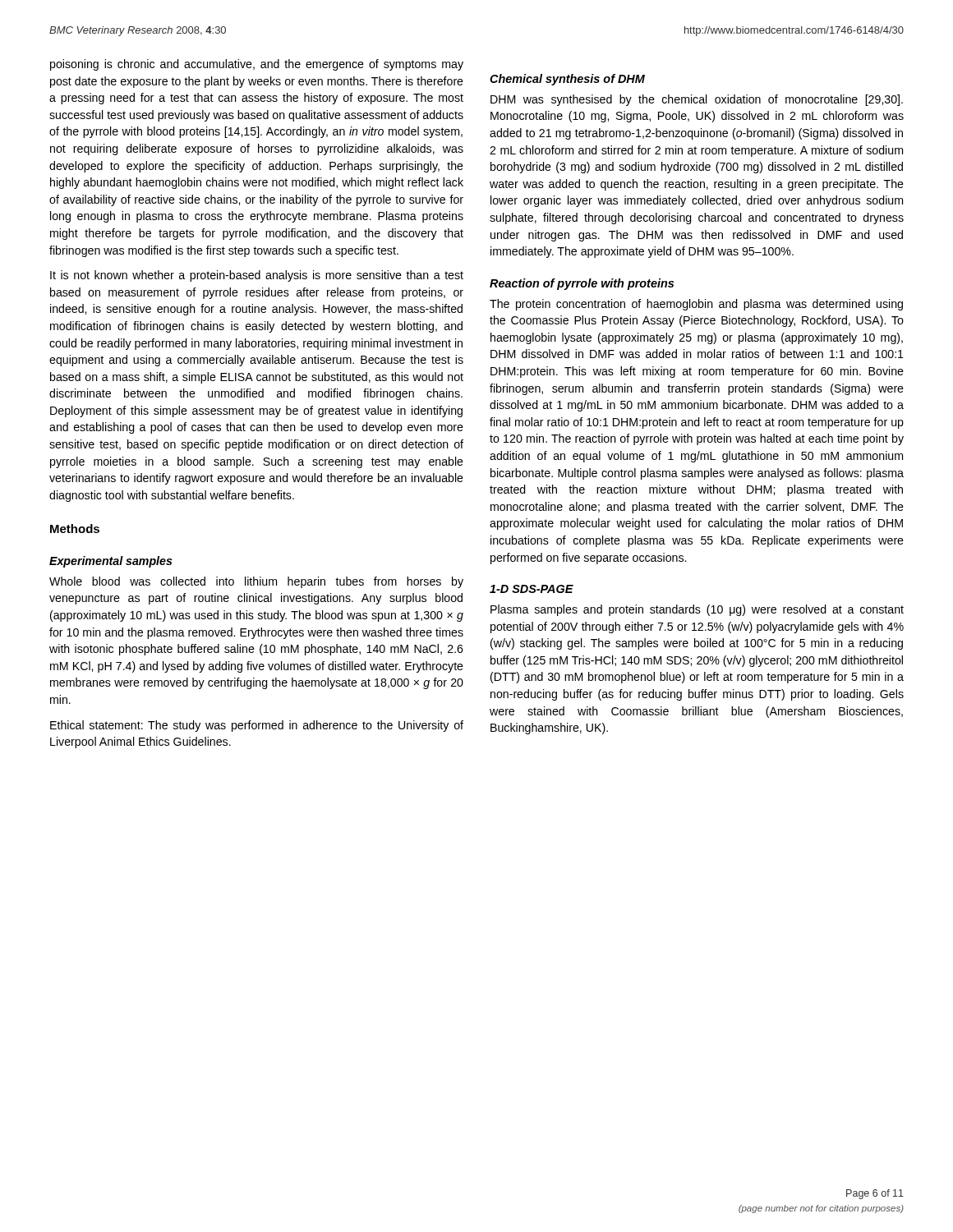This screenshot has height=1232, width=953.
Task: Click on the text block containing "DHM was synthesised by the"
Action: pyautogui.click(x=697, y=176)
